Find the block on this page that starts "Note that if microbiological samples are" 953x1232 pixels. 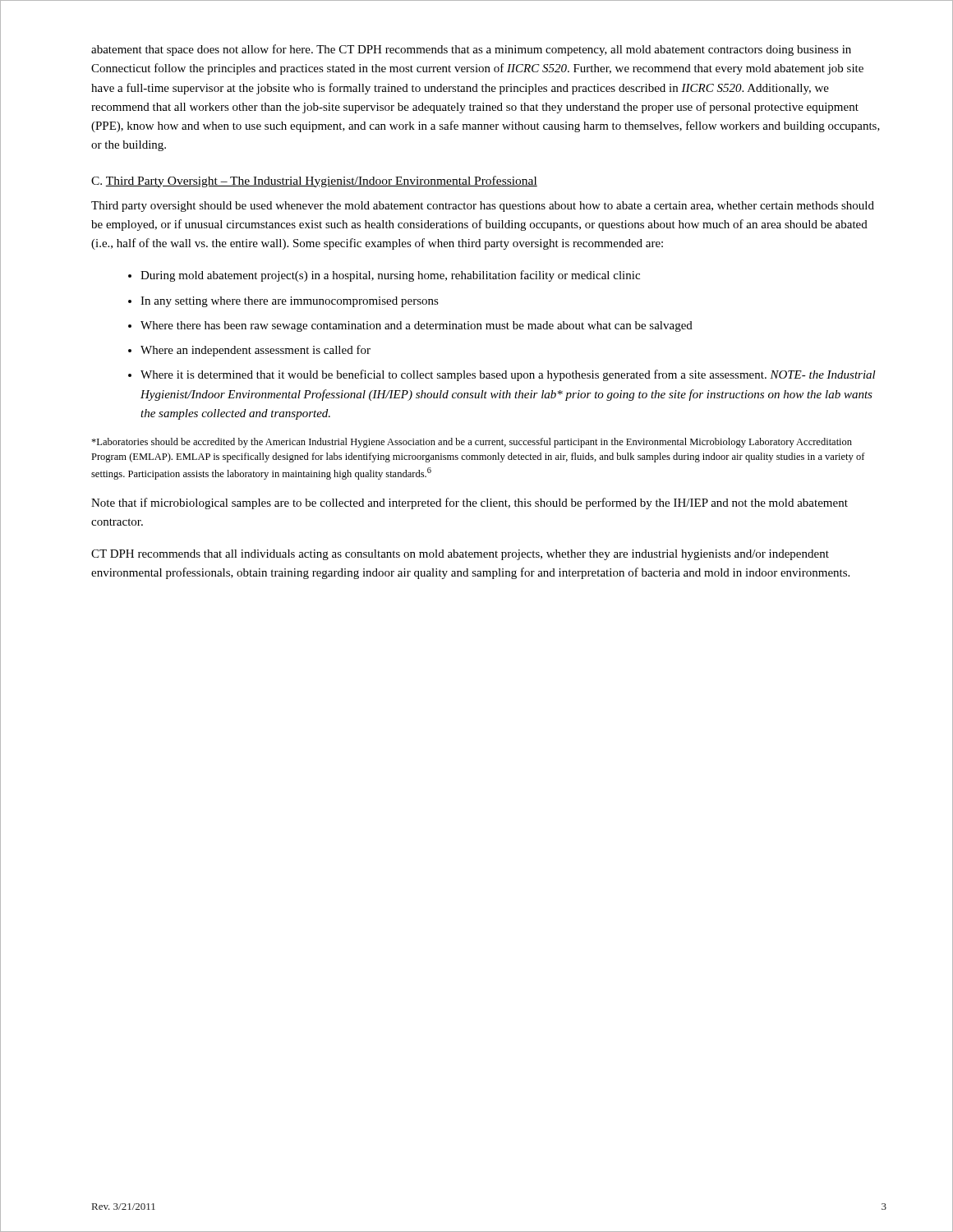[x=469, y=512]
